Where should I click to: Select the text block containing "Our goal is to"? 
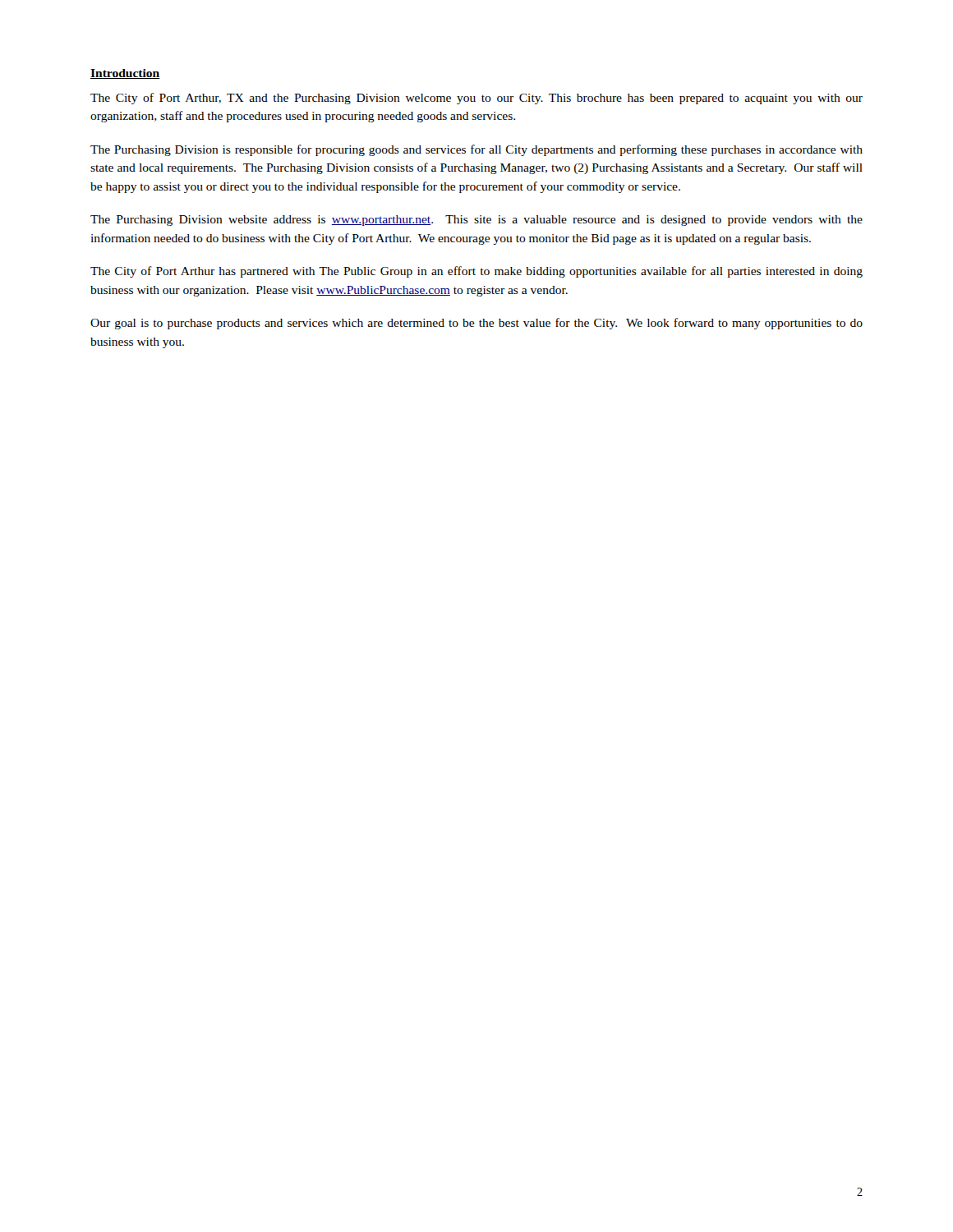[x=476, y=332]
